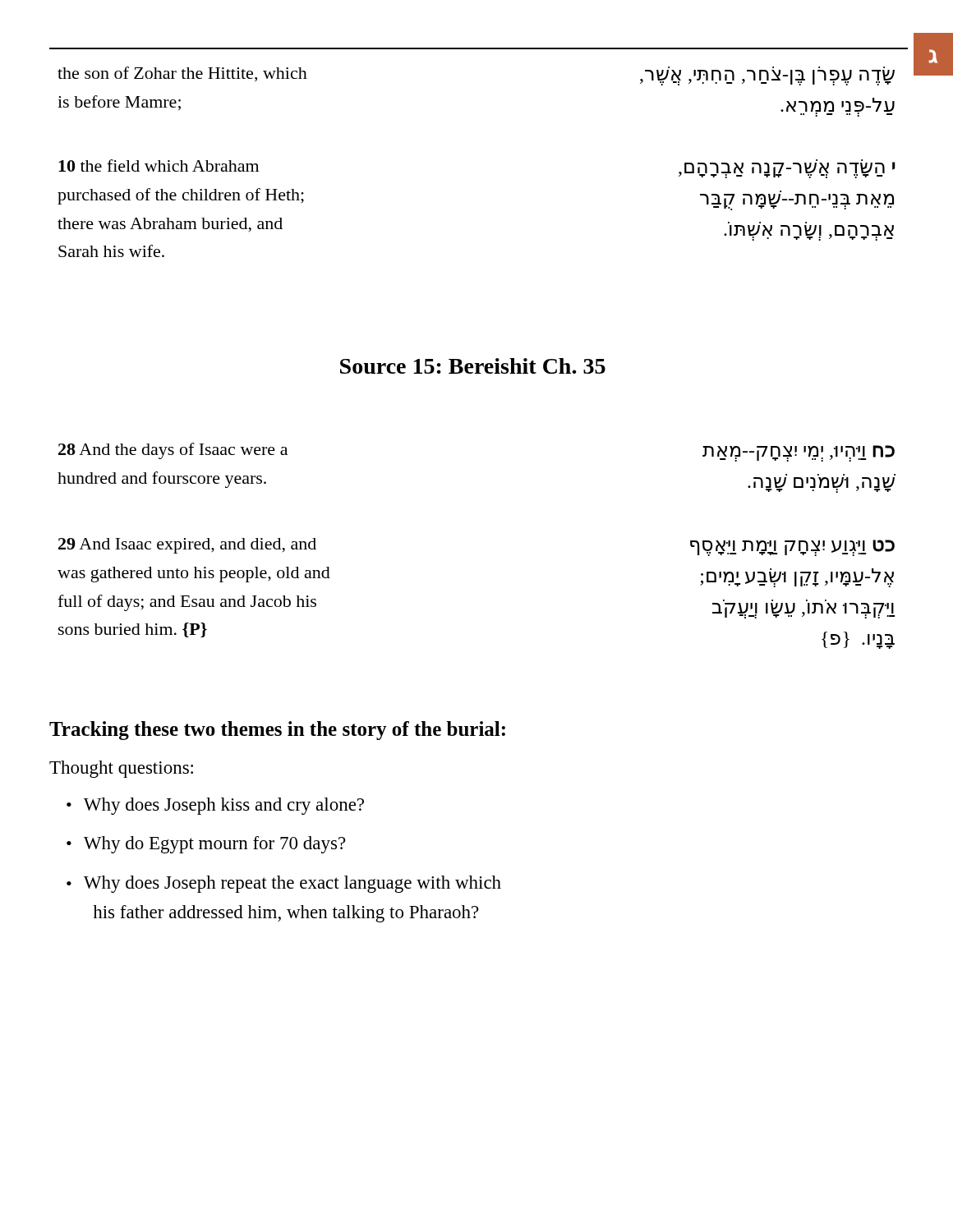
Task: Select the text block starting "29 And Isaac expired, and died,"
Action: [184, 547]
